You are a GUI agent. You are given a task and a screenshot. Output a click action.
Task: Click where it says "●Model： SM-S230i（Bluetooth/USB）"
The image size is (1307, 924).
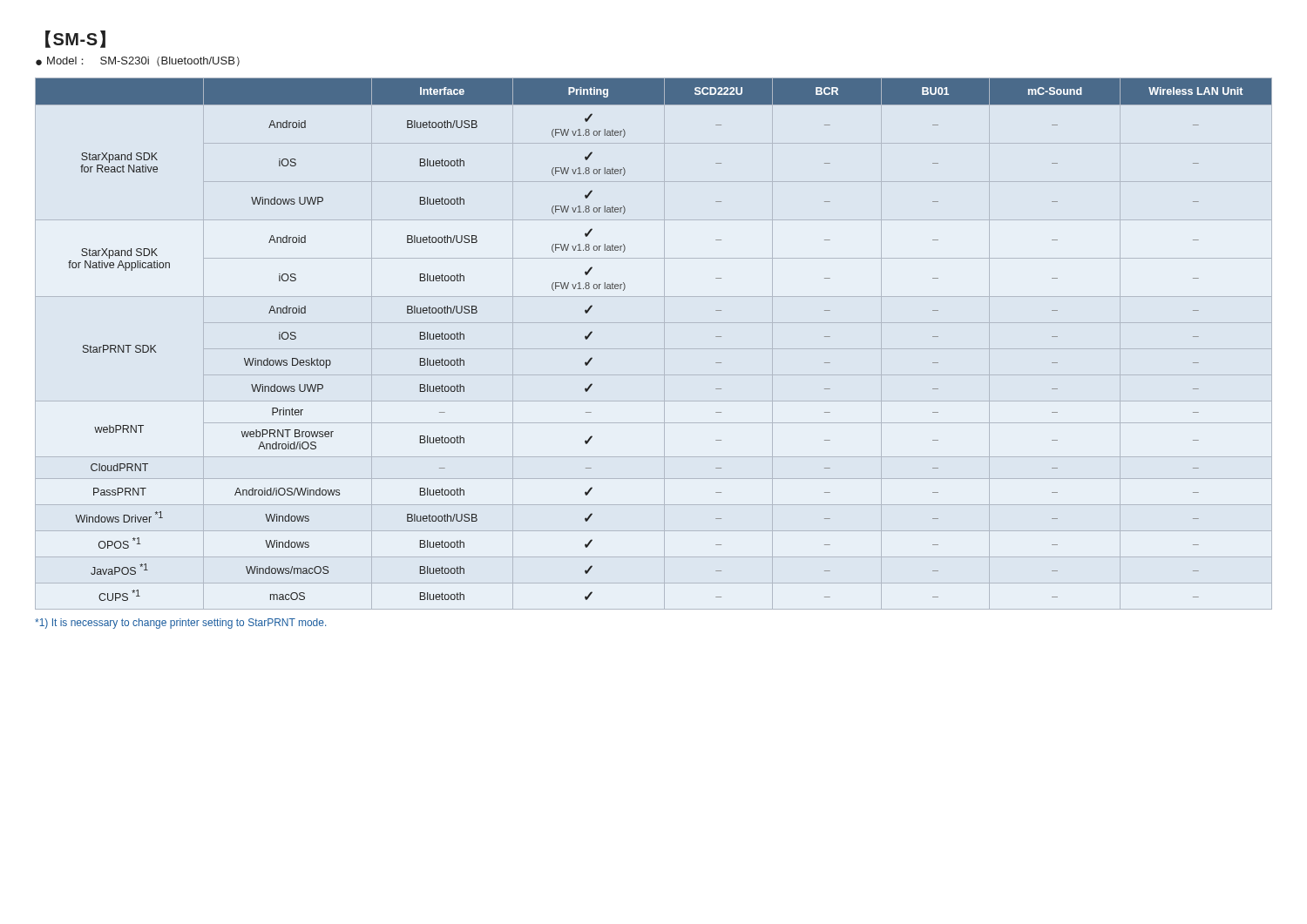pos(141,61)
